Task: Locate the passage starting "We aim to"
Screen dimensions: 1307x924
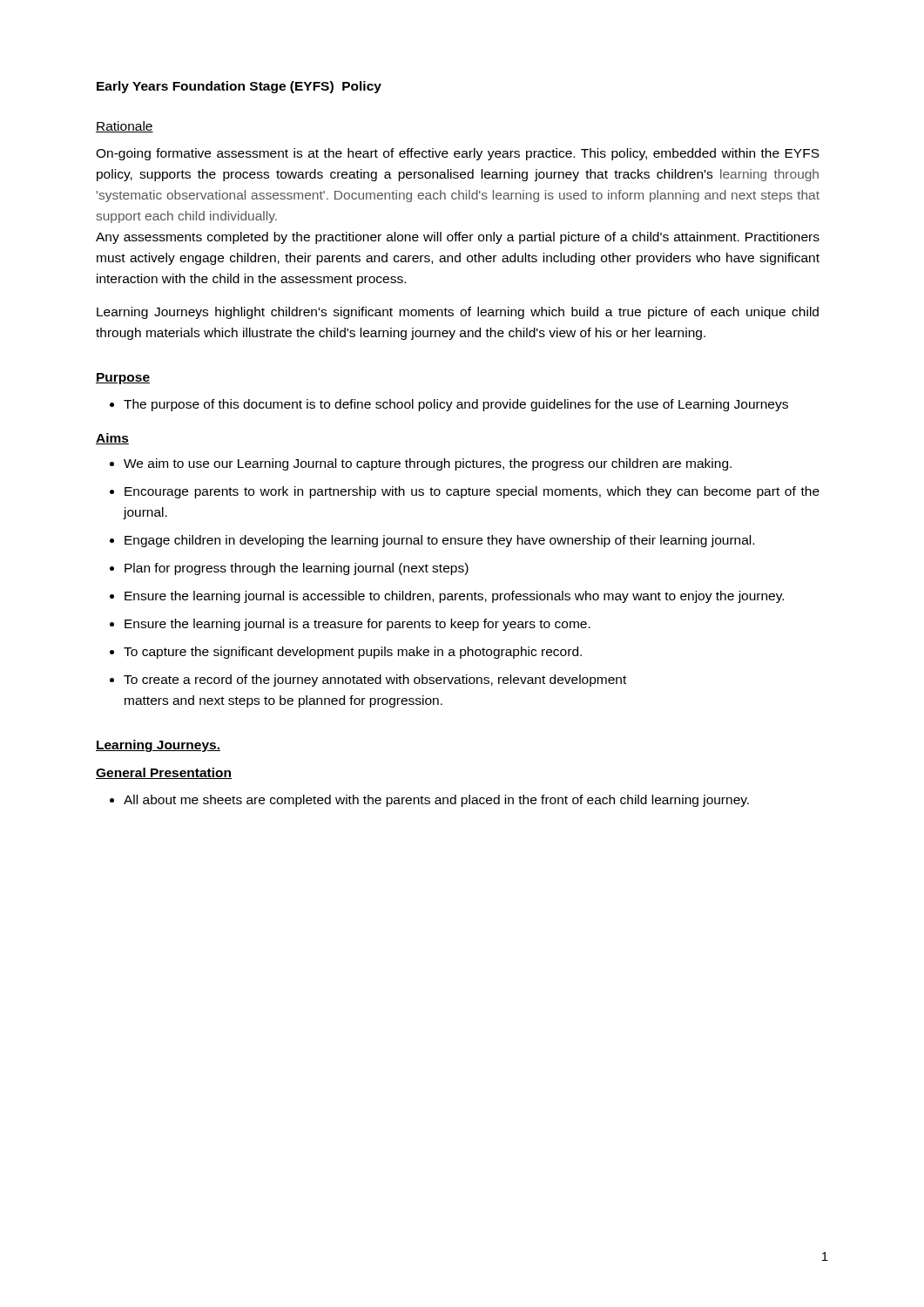Action: point(428,463)
